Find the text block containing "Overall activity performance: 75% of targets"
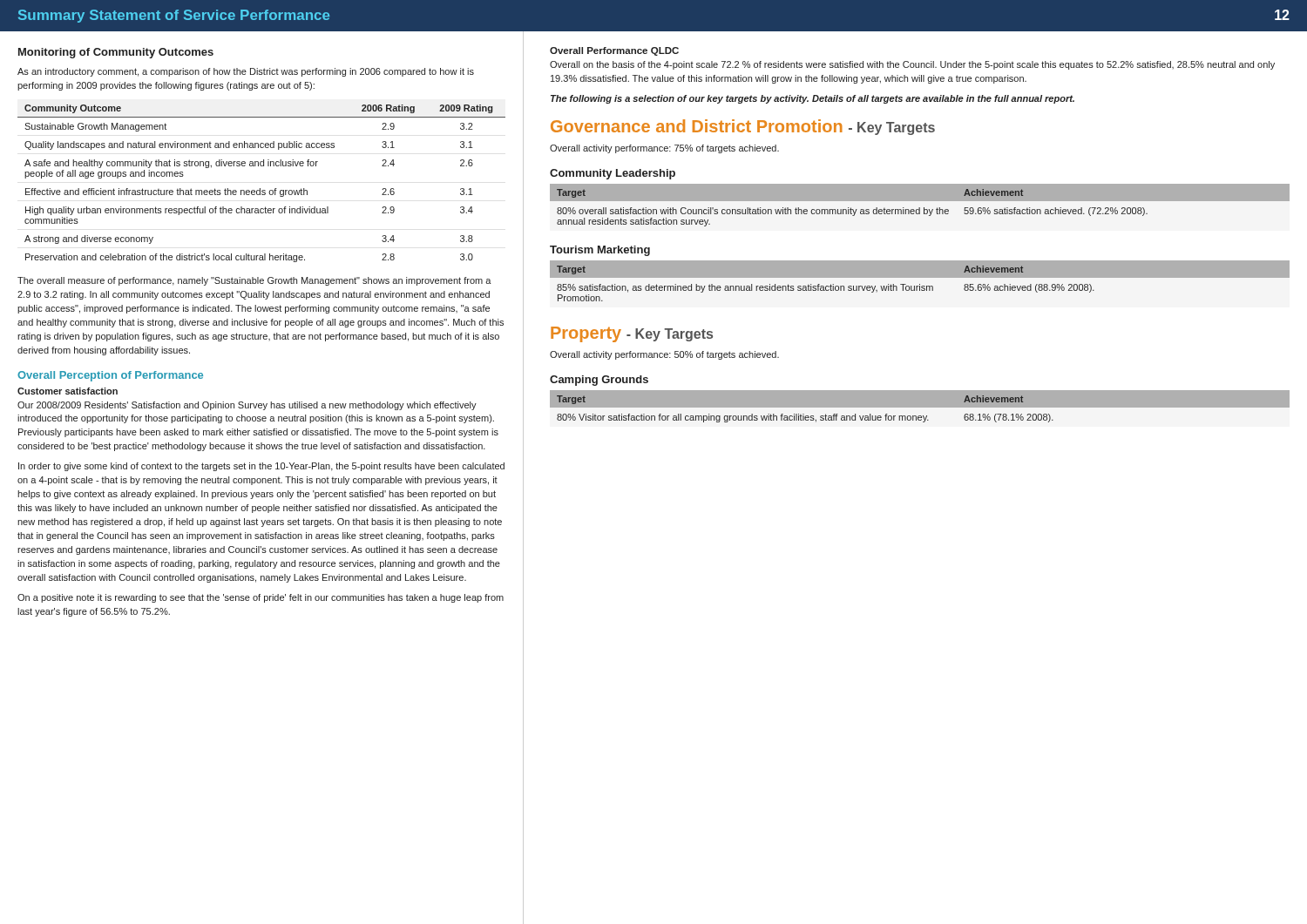Image resolution: width=1307 pixels, height=924 pixels. tap(664, 149)
